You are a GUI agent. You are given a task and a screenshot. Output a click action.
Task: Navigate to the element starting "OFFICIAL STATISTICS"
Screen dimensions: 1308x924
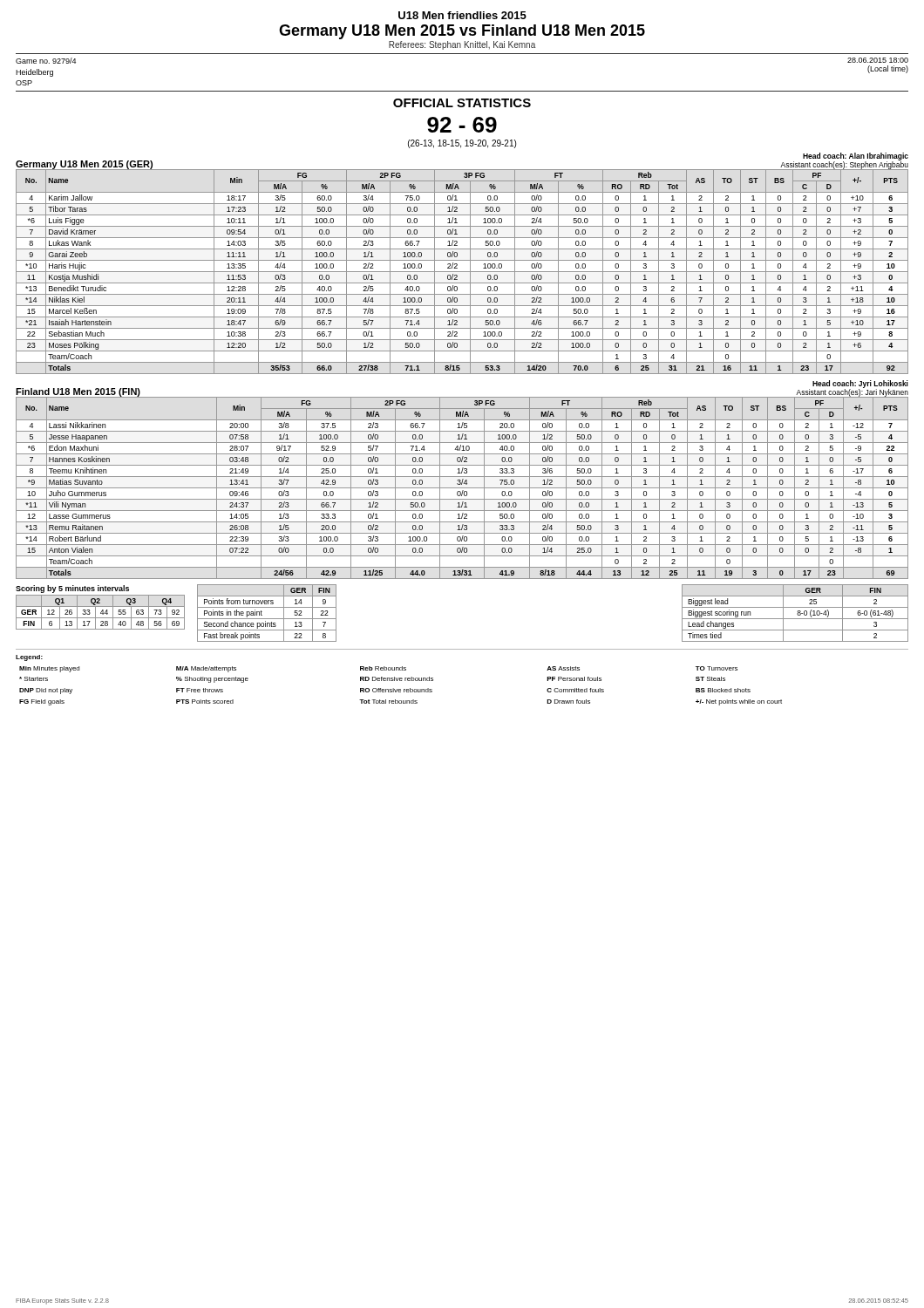click(462, 102)
